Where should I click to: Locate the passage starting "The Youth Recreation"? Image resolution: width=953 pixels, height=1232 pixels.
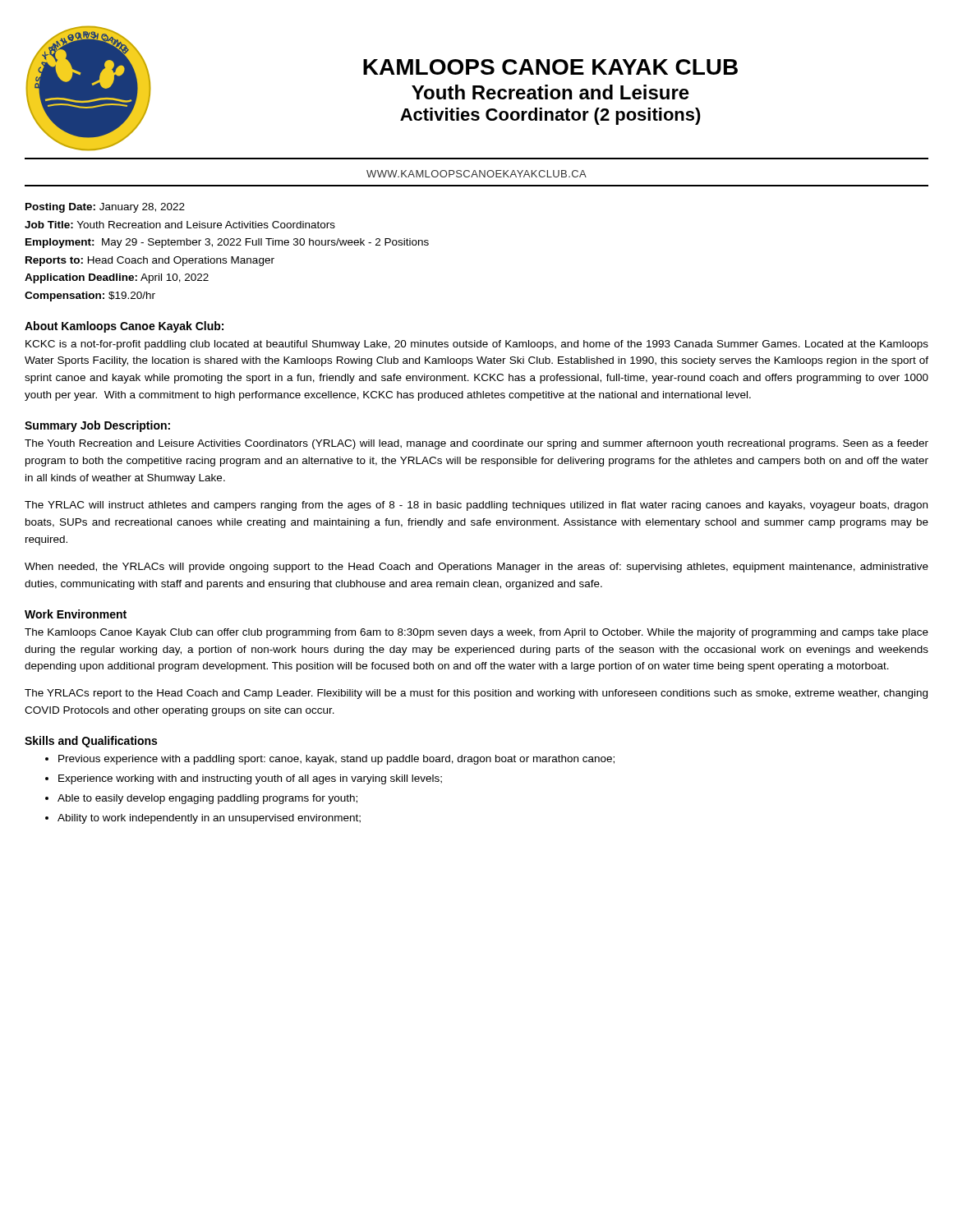[476, 460]
